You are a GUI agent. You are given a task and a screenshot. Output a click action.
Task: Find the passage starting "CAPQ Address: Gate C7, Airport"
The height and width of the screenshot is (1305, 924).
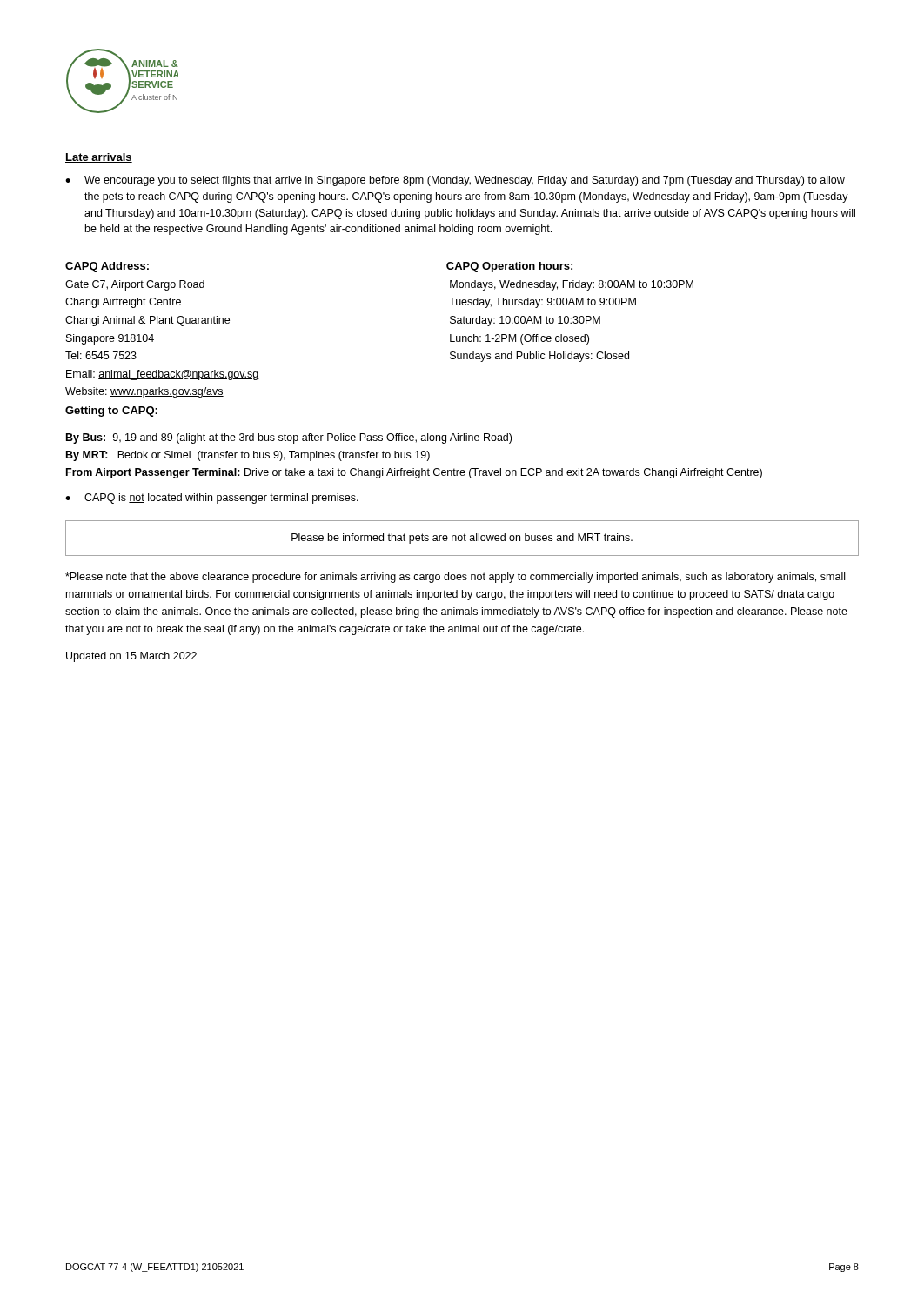162,338
